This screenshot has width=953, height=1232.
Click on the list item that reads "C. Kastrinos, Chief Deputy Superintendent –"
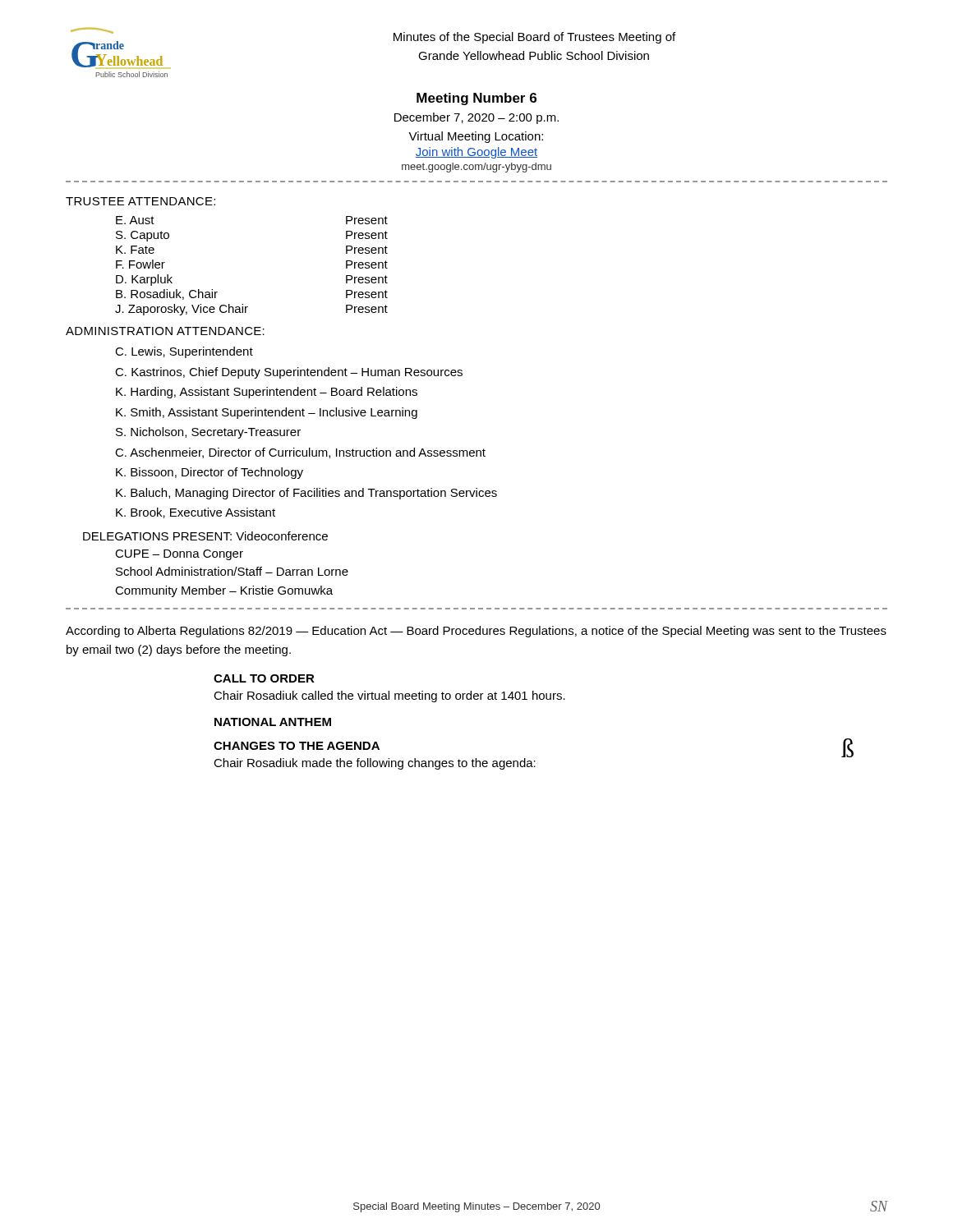(x=289, y=371)
